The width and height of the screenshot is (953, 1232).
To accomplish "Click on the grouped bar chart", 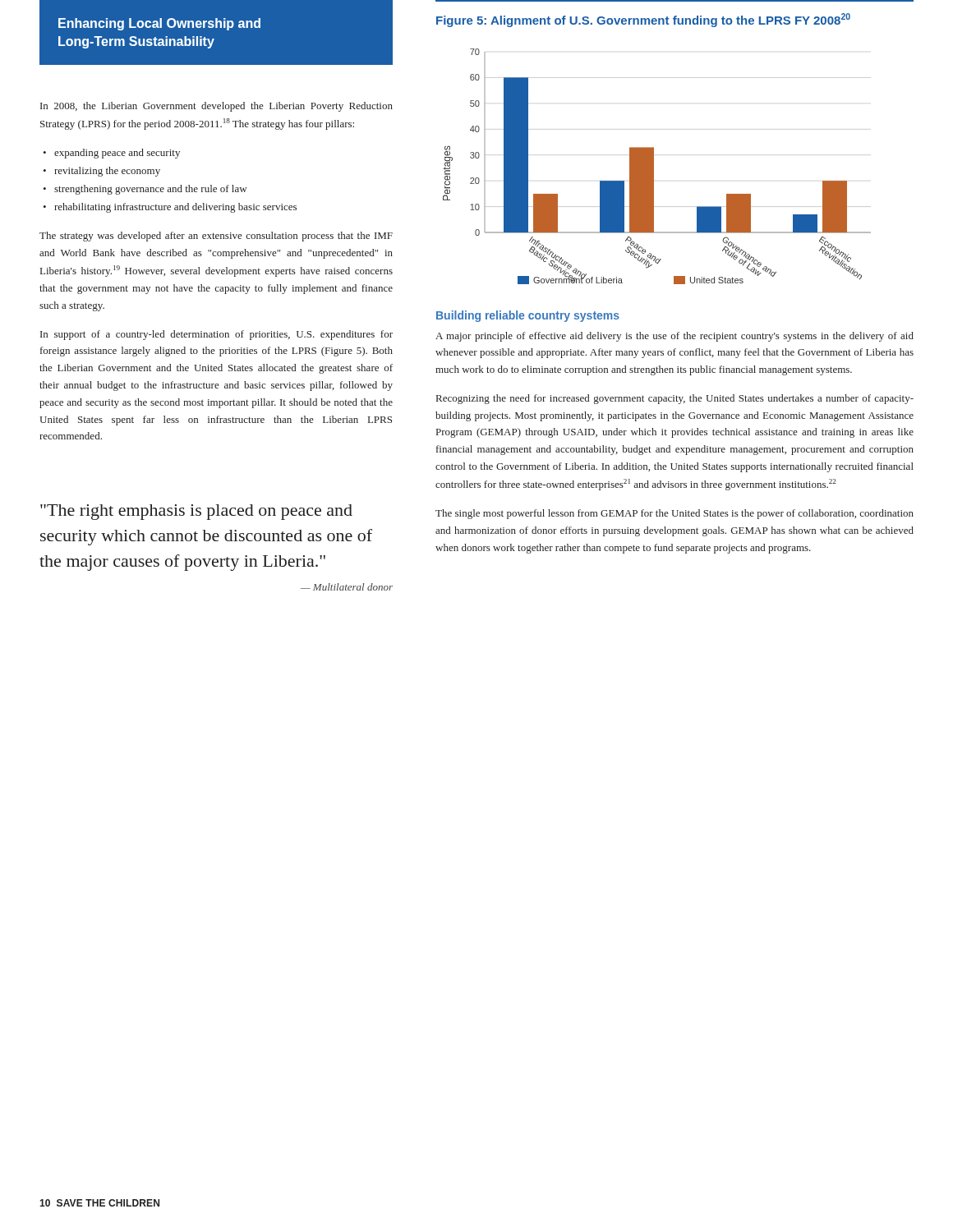I will pyautogui.click(x=674, y=163).
